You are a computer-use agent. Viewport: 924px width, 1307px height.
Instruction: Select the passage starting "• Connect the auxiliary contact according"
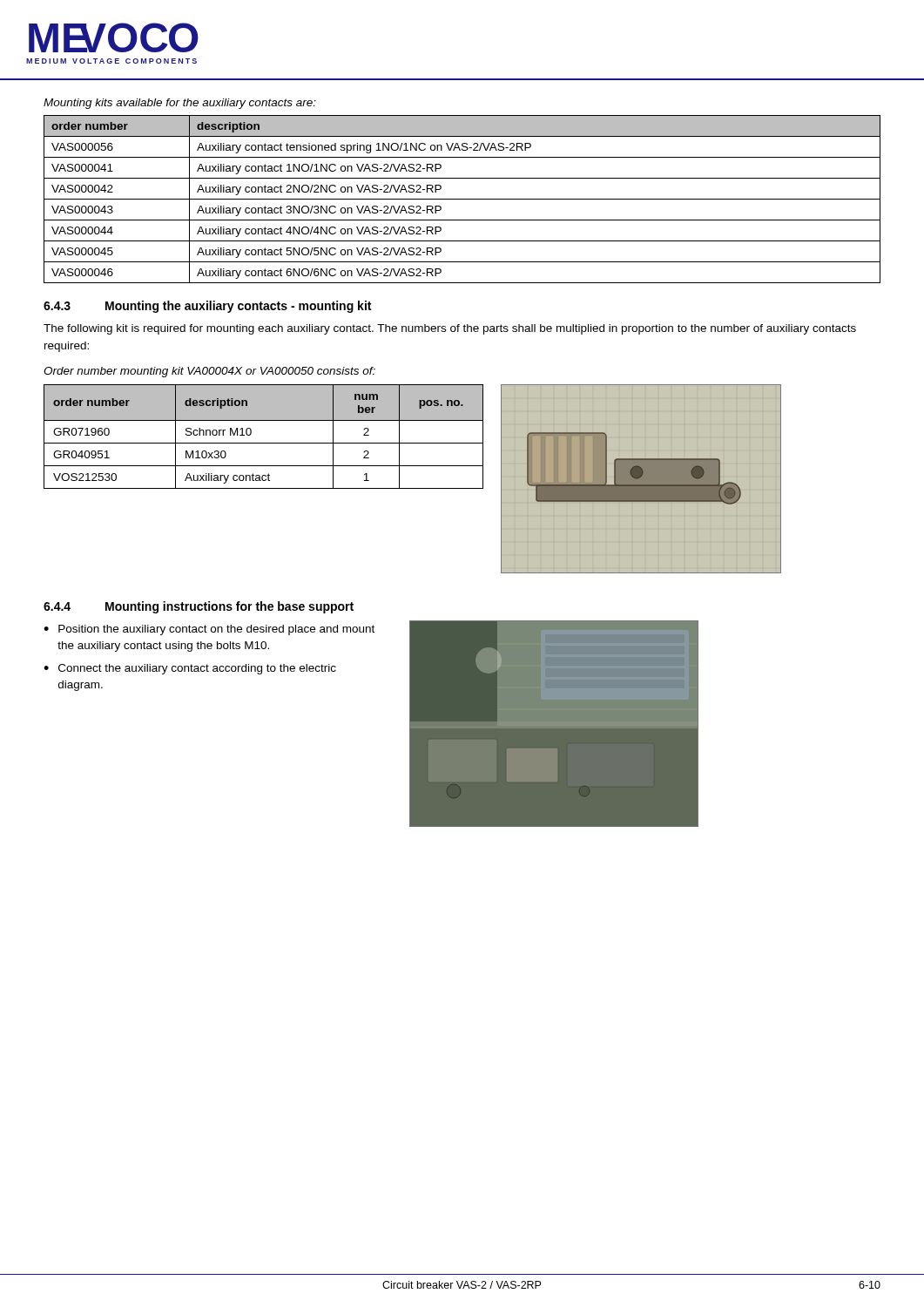213,676
